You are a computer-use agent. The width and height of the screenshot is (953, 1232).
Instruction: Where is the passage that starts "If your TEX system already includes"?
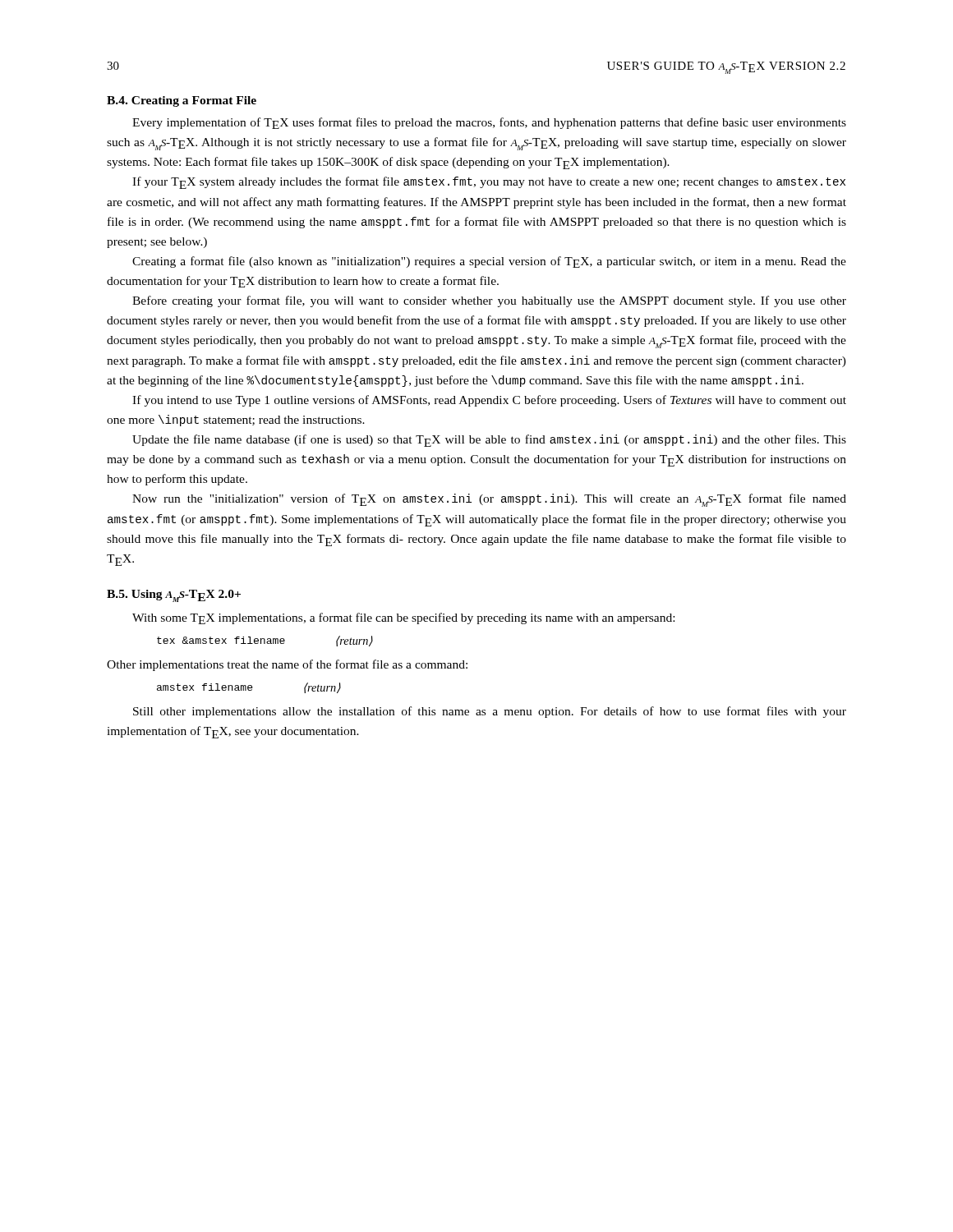click(476, 211)
